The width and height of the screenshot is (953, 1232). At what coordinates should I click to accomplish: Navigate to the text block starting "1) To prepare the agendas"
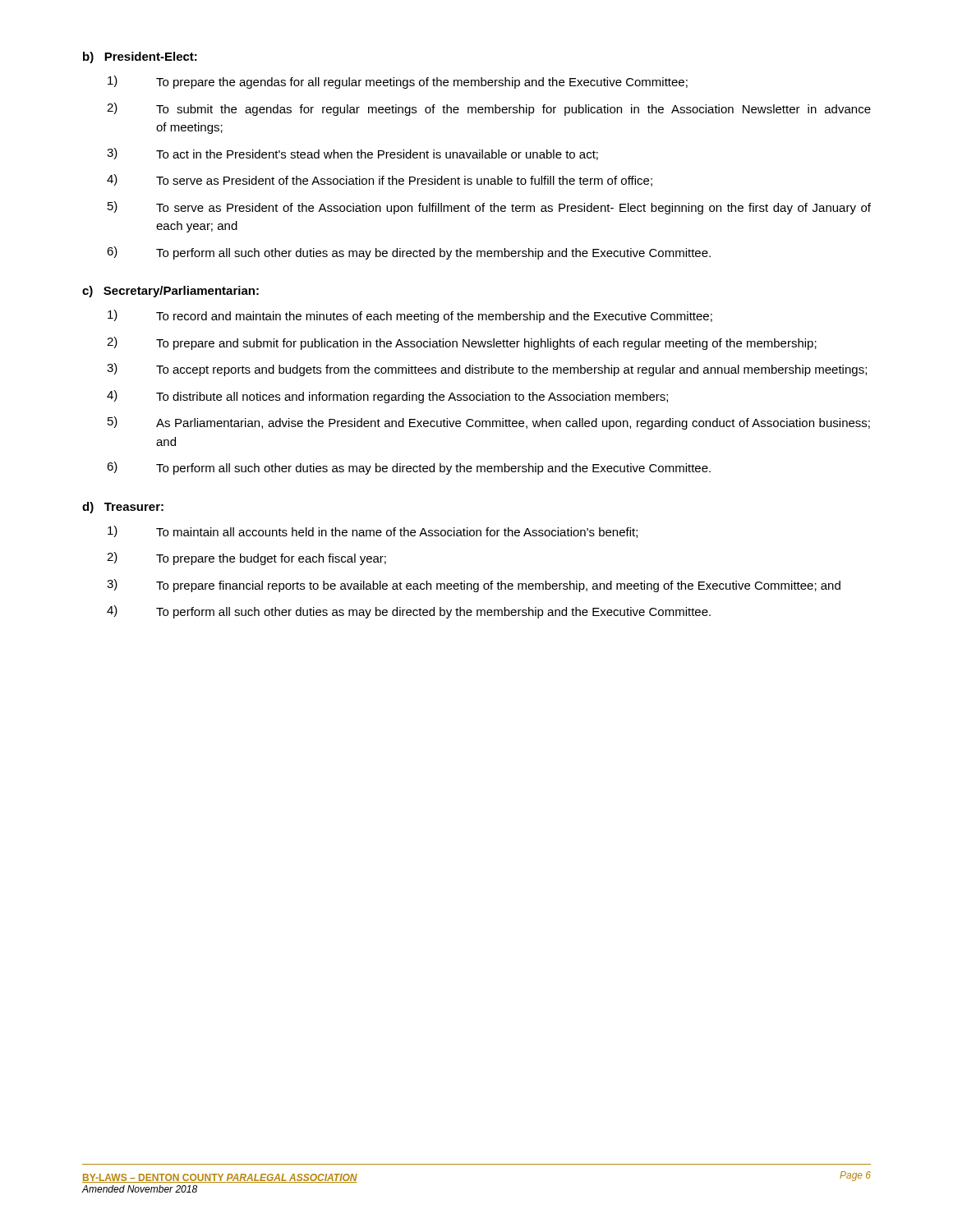coord(476,82)
